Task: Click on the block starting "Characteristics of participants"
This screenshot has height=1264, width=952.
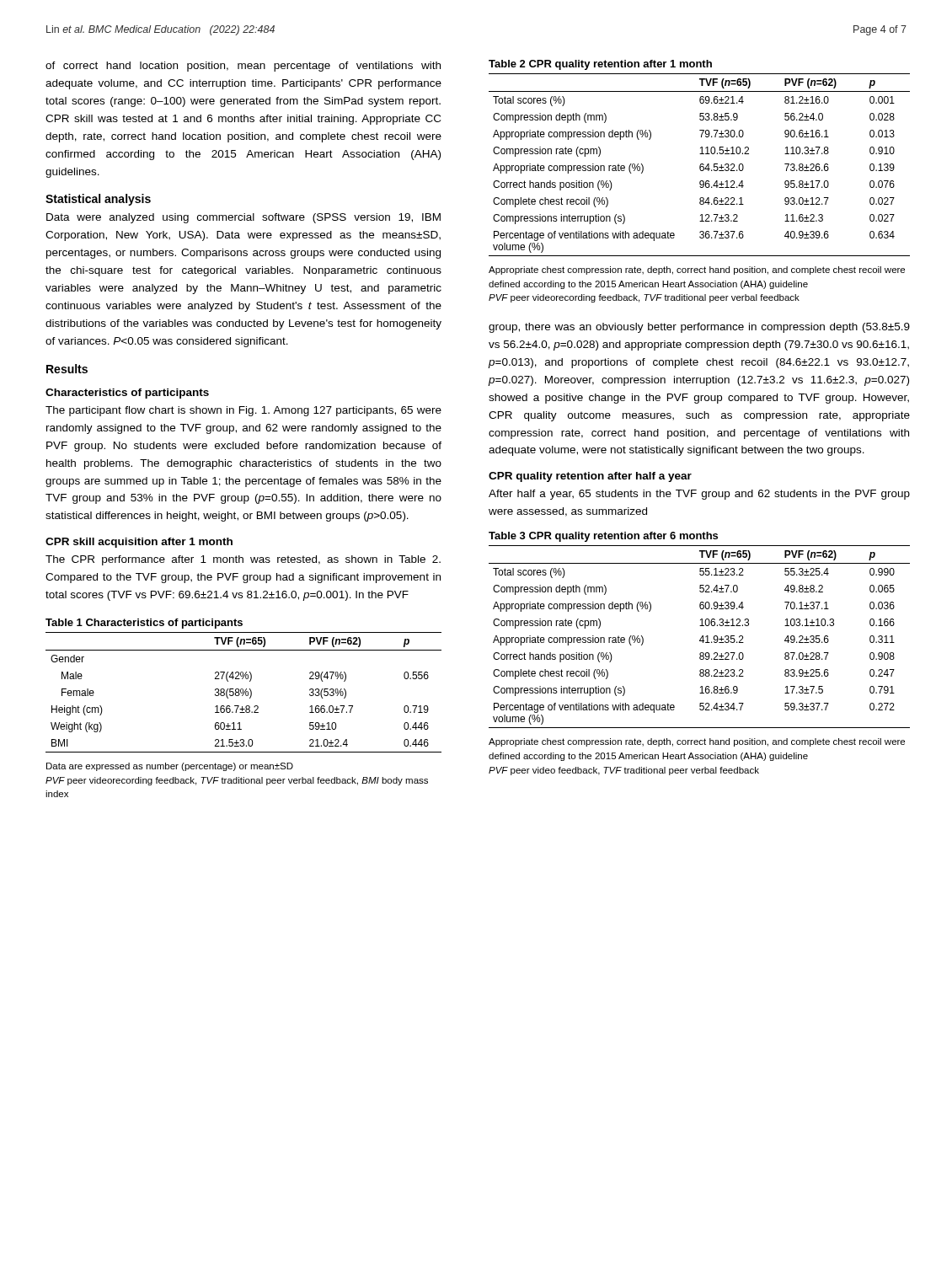Action: click(127, 392)
